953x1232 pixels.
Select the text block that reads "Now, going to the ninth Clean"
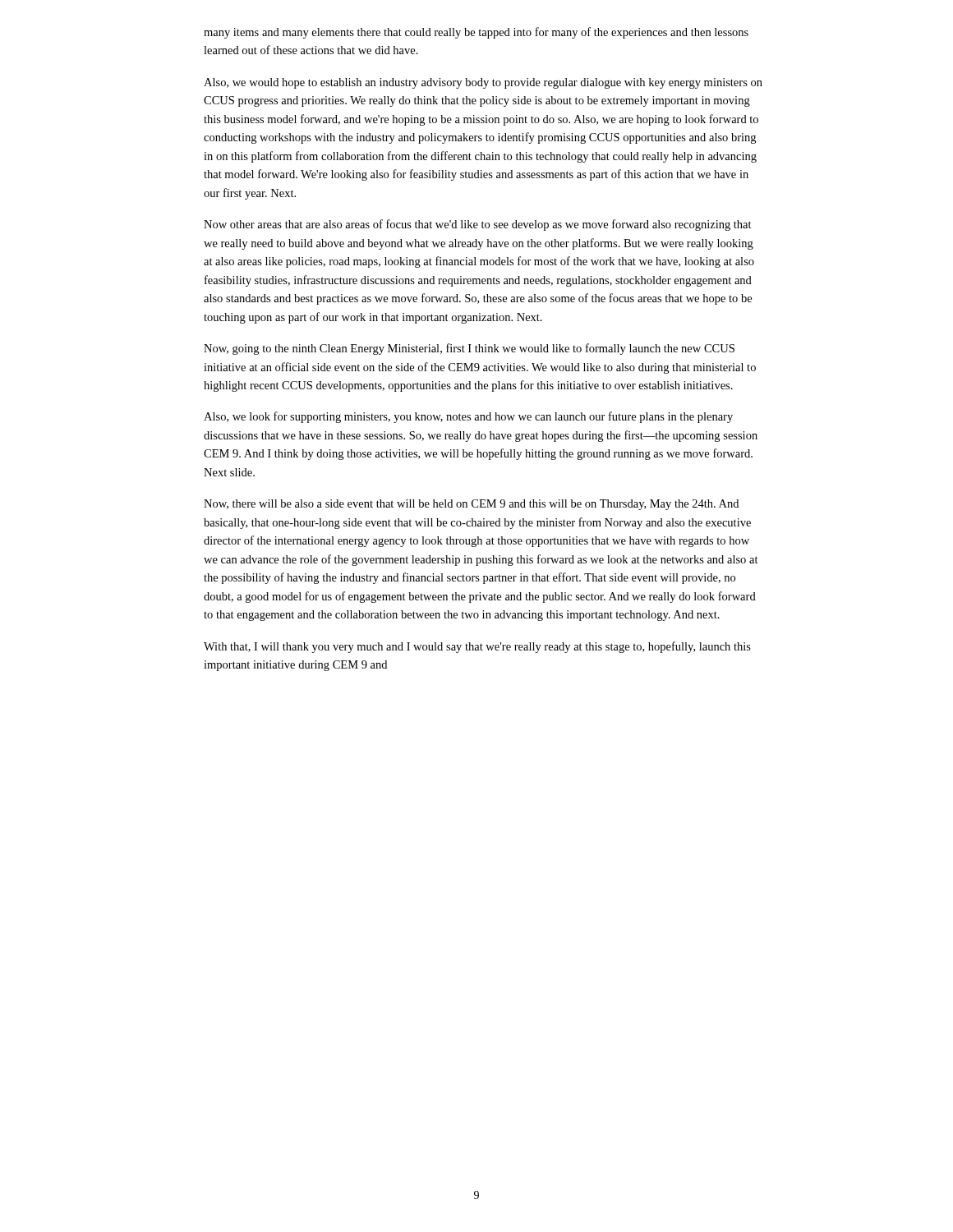click(480, 367)
